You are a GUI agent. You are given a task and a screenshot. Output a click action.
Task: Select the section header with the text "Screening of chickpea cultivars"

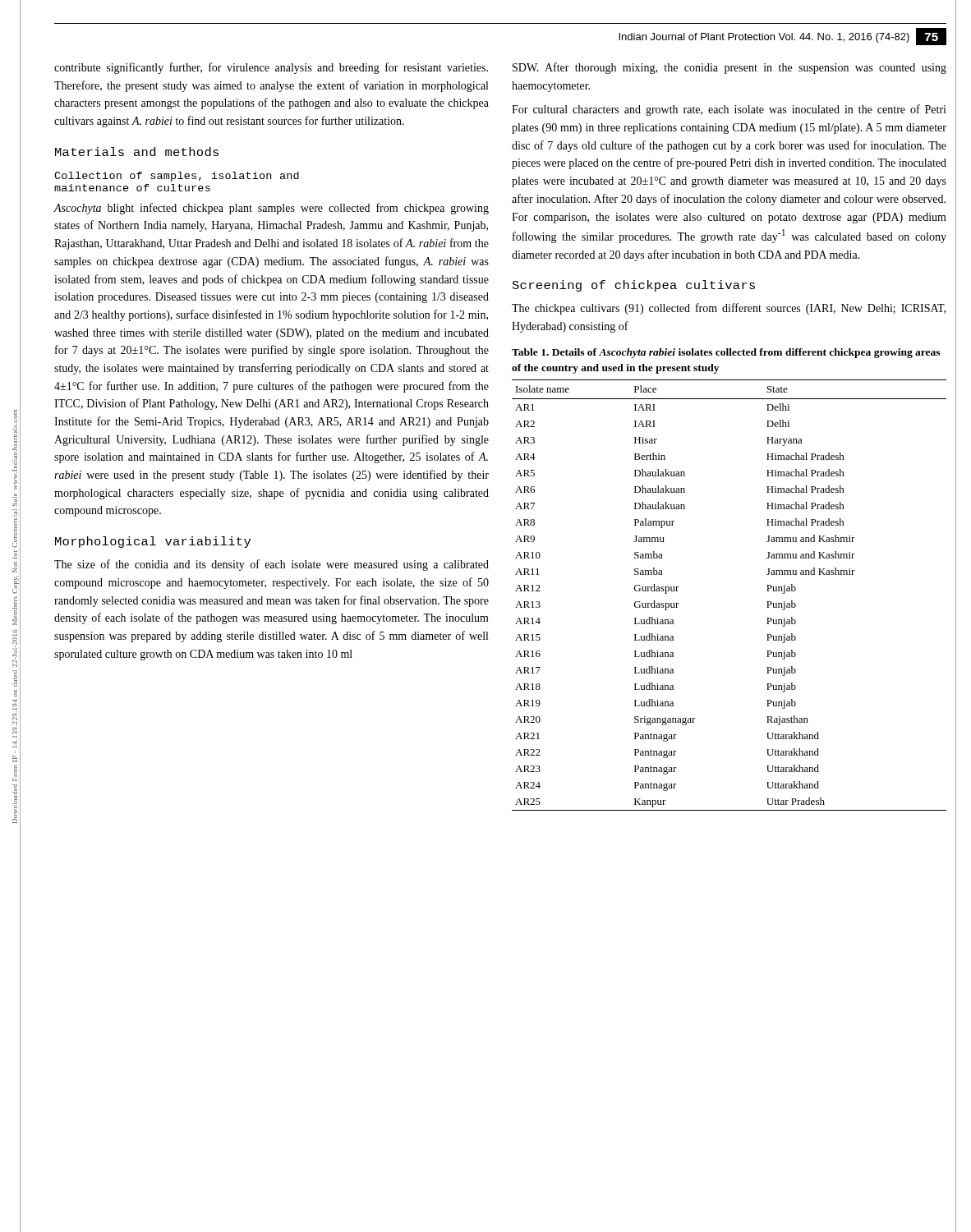pos(634,286)
